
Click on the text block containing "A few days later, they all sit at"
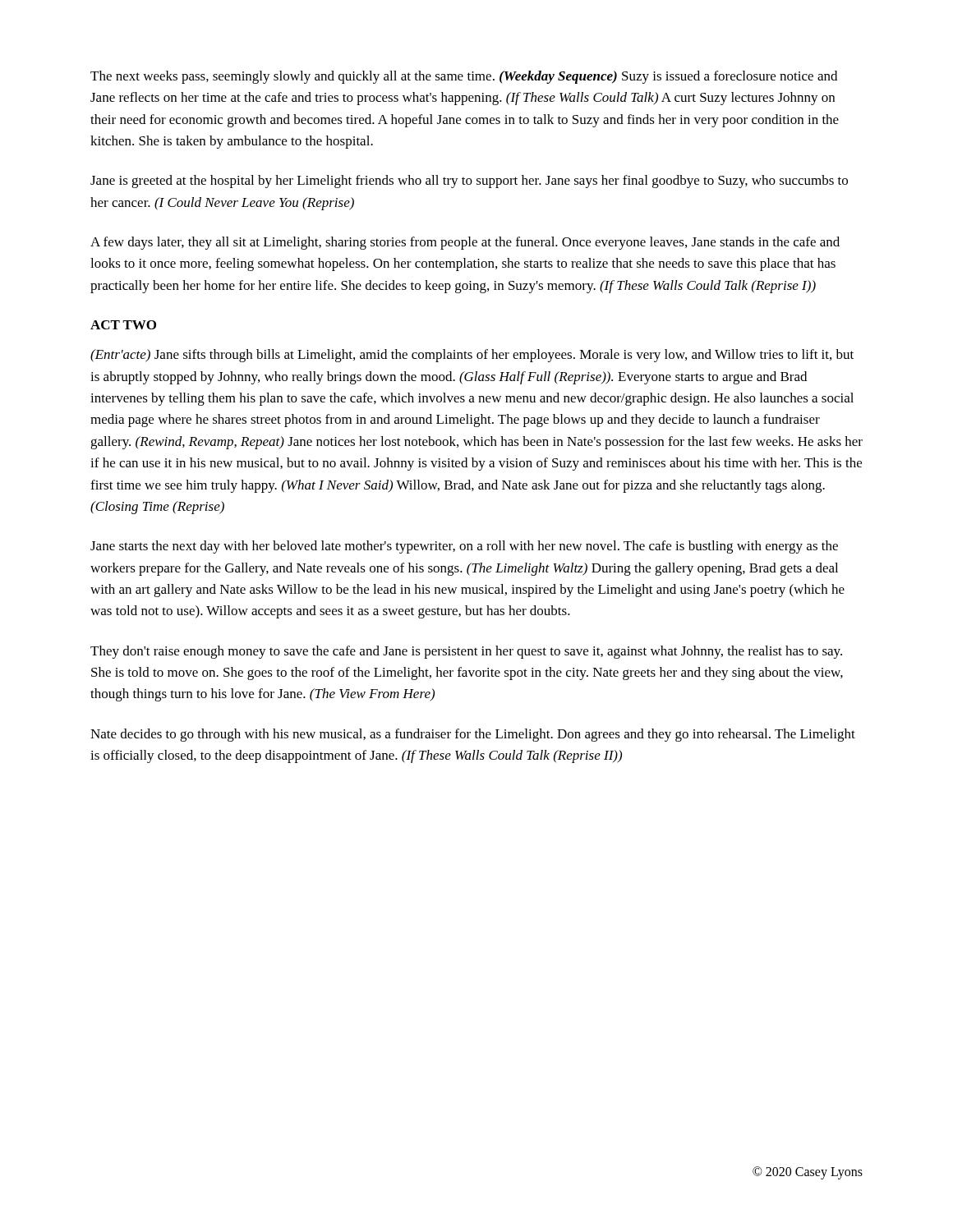pyautogui.click(x=465, y=264)
